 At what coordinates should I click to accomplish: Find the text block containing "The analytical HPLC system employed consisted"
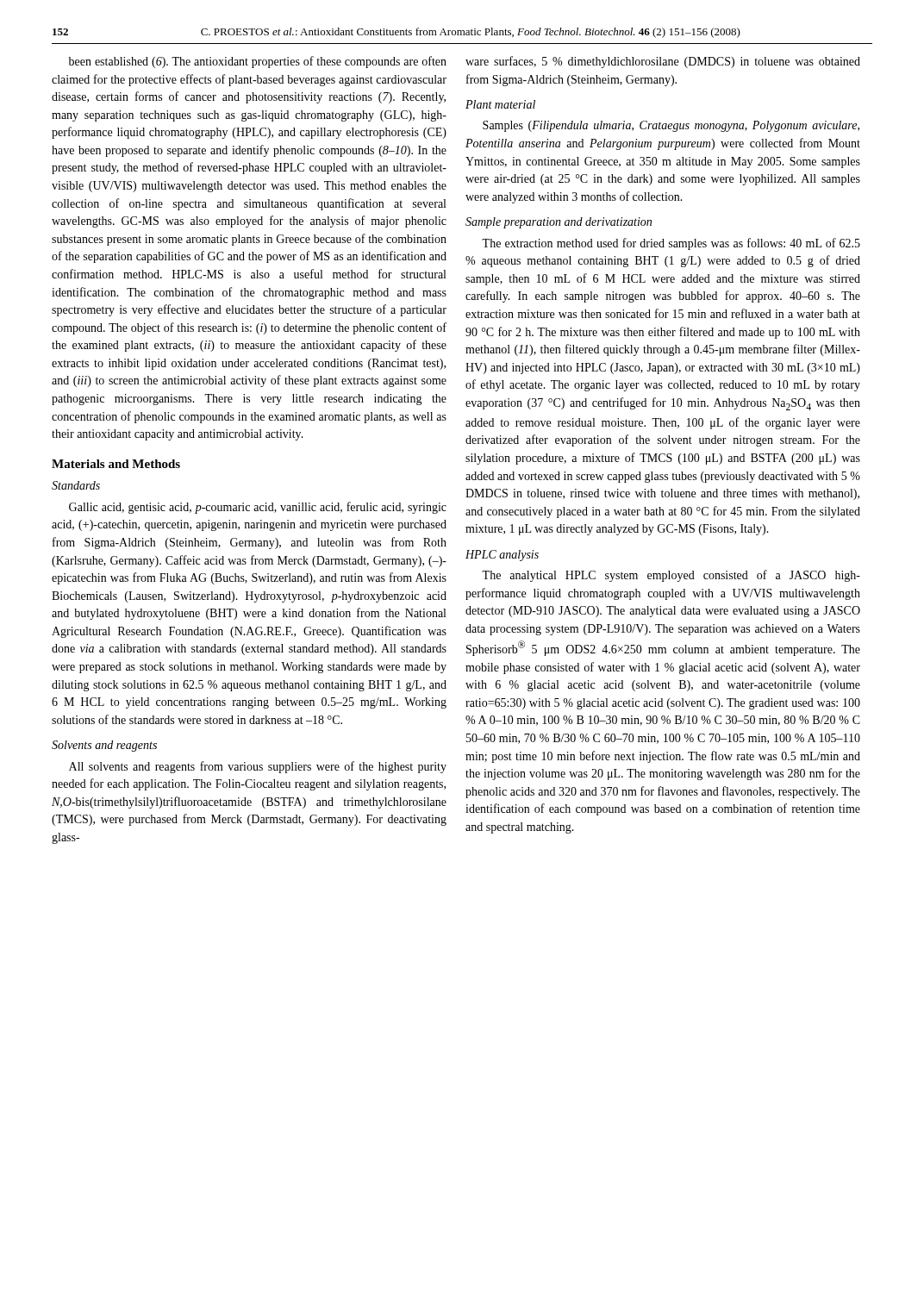click(663, 702)
